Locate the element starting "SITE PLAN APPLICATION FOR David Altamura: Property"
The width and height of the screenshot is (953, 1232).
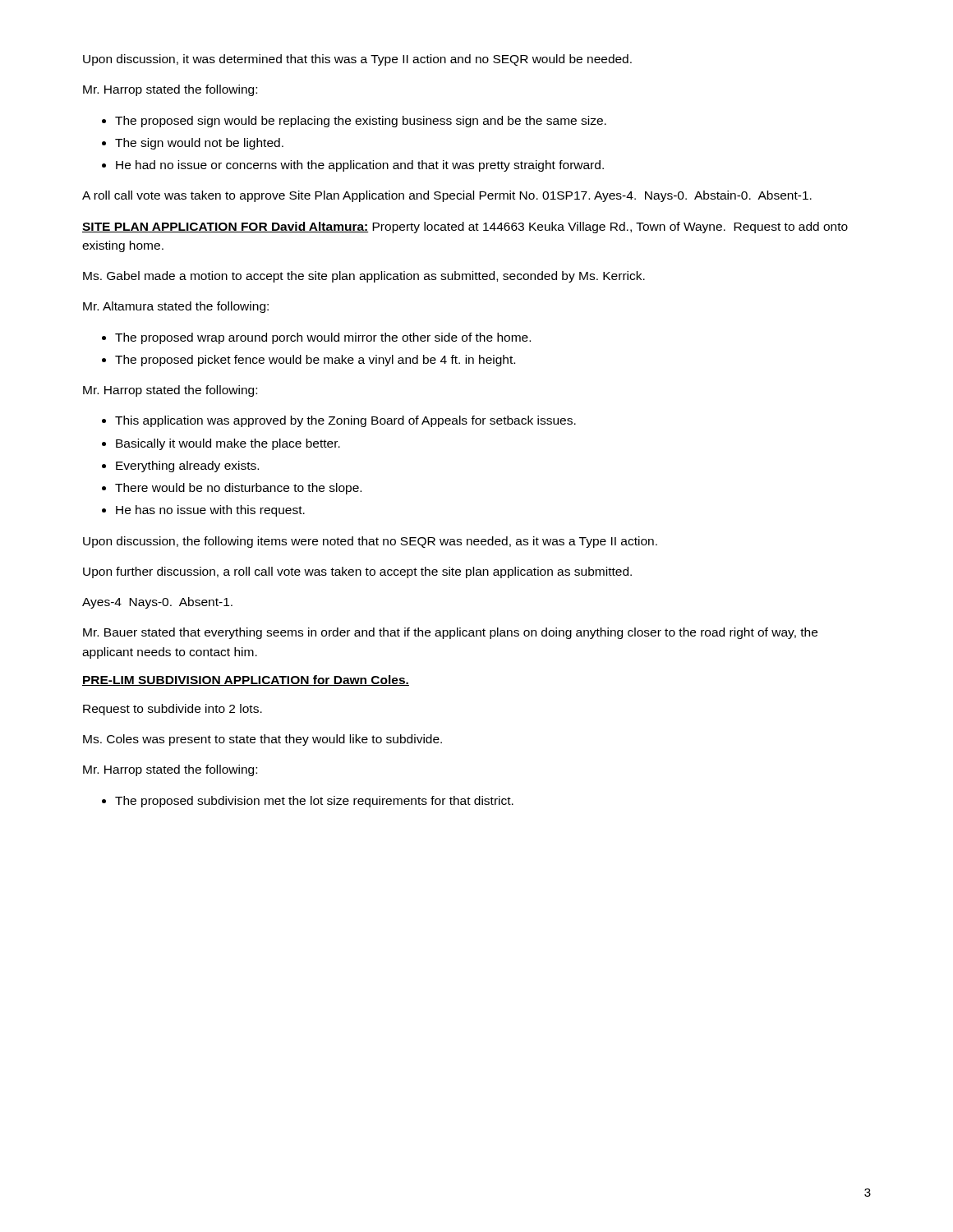[x=465, y=235]
